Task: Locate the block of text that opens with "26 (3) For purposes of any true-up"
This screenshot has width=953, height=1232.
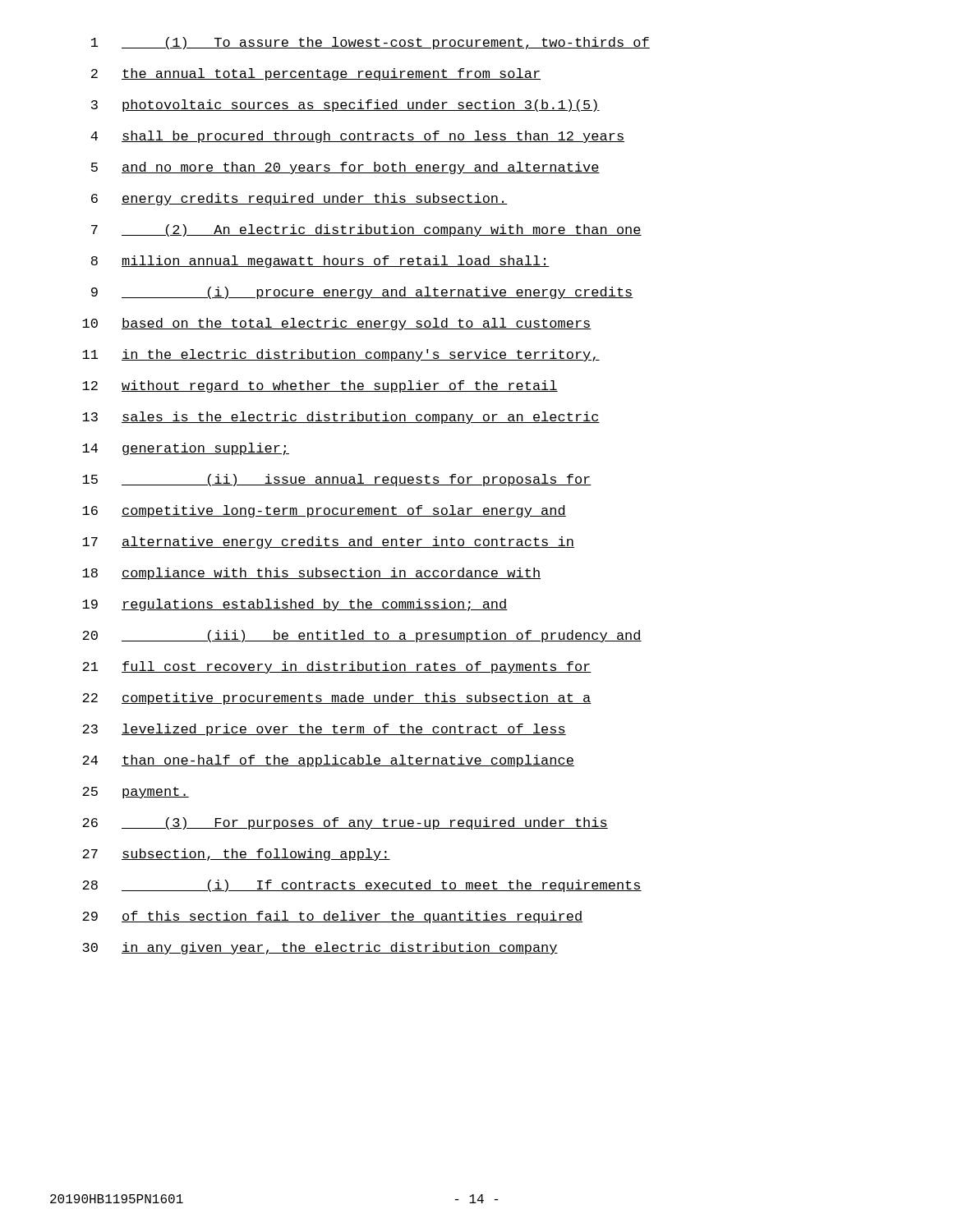Action: 476,824
